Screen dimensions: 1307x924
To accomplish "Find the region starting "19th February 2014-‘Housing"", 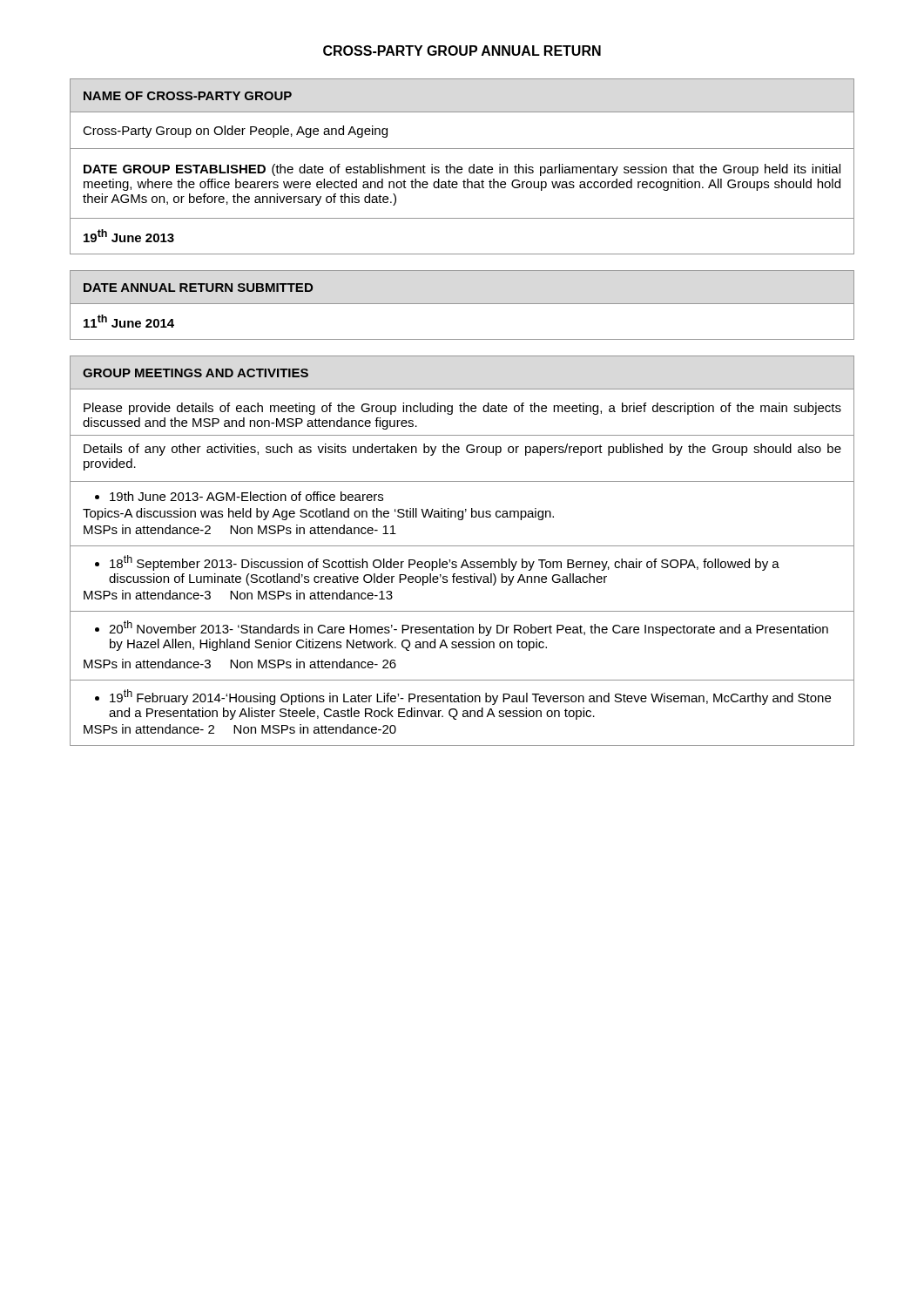I will point(462,712).
